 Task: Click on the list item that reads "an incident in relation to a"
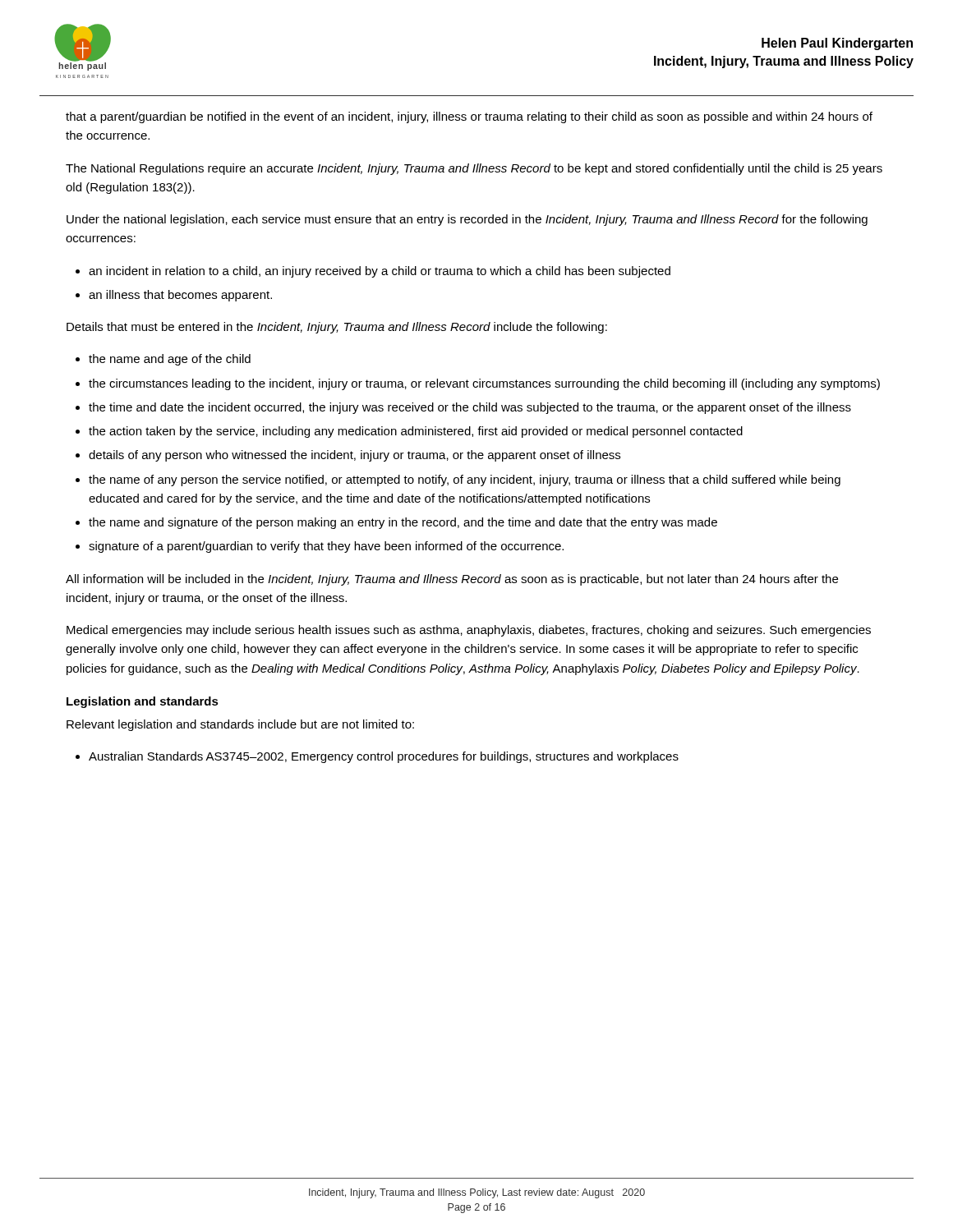pyautogui.click(x=380, y=270)
